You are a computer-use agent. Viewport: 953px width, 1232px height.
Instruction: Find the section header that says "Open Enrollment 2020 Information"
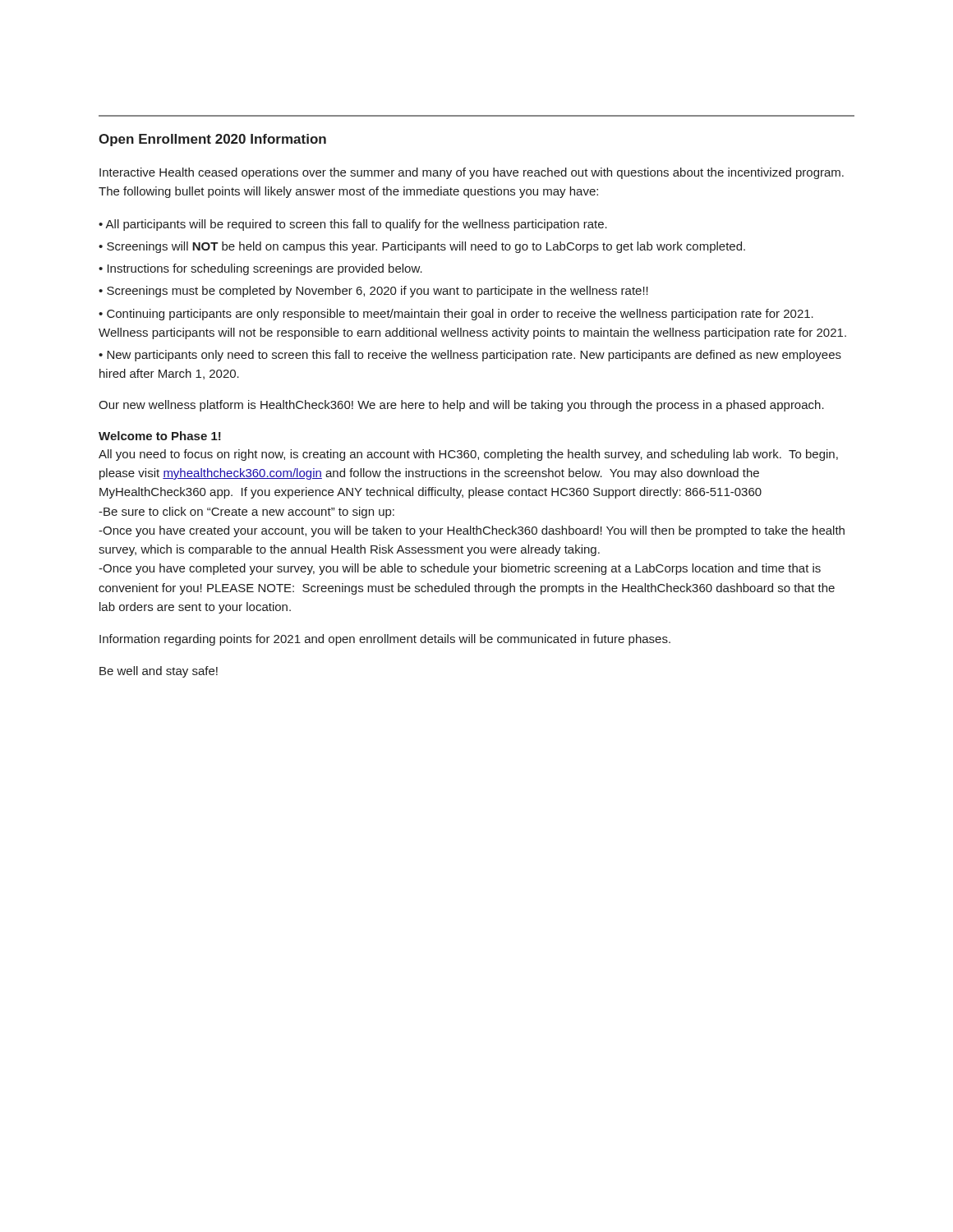(x=213, y=140)
